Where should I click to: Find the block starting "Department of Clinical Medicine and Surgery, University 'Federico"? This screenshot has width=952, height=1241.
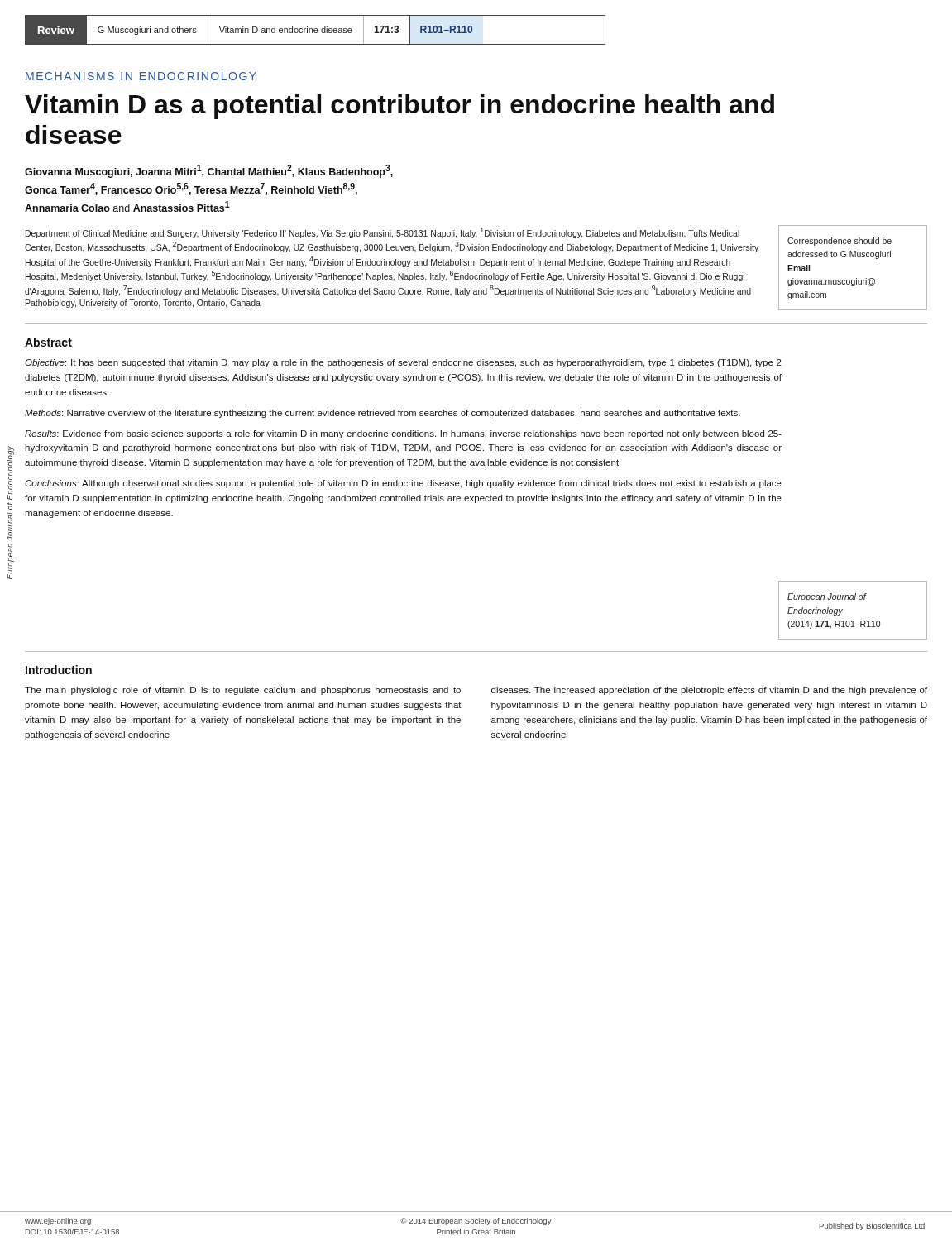pos(392,267)
